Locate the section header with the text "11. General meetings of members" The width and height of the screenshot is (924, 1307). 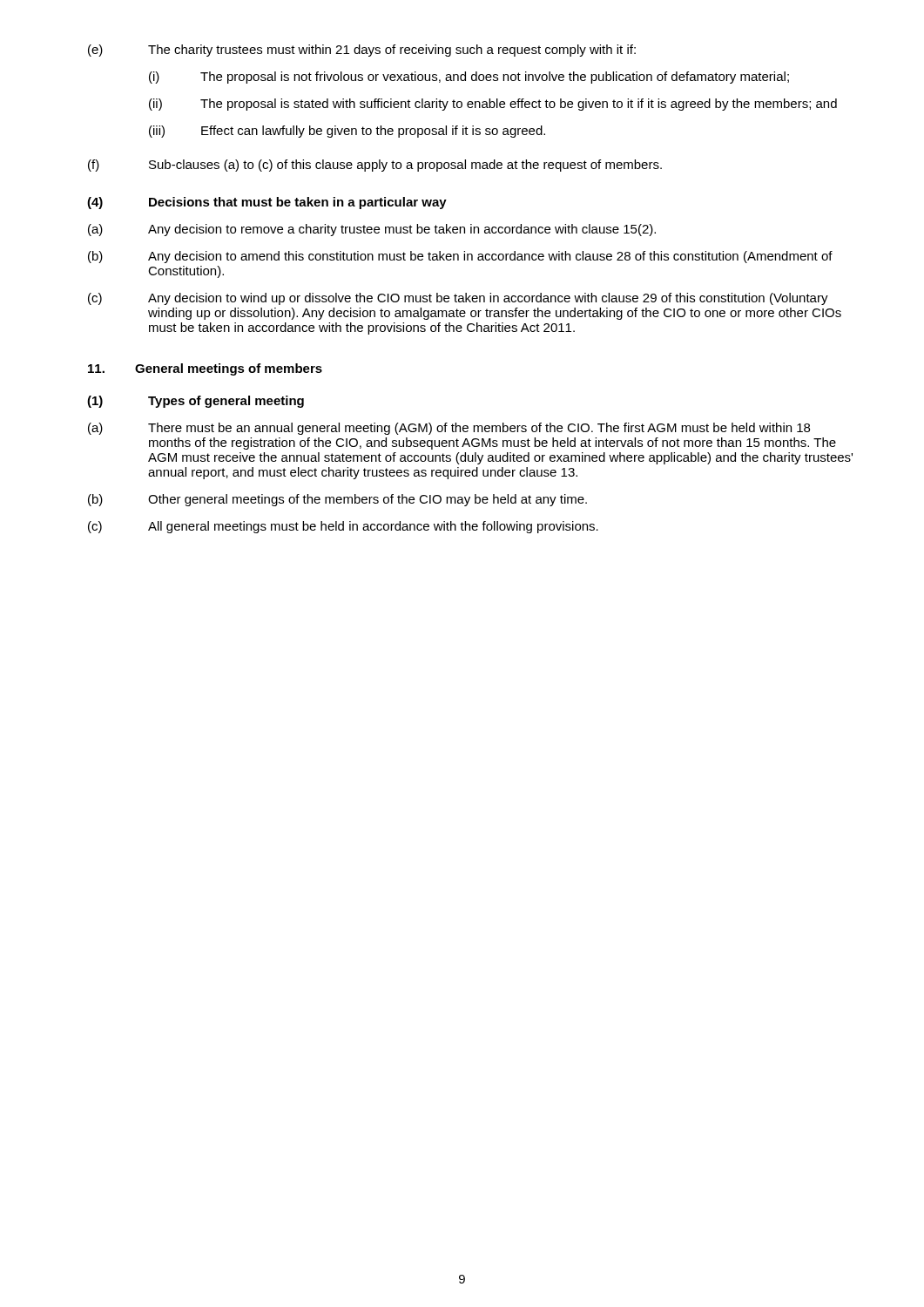tap(205, 368)
